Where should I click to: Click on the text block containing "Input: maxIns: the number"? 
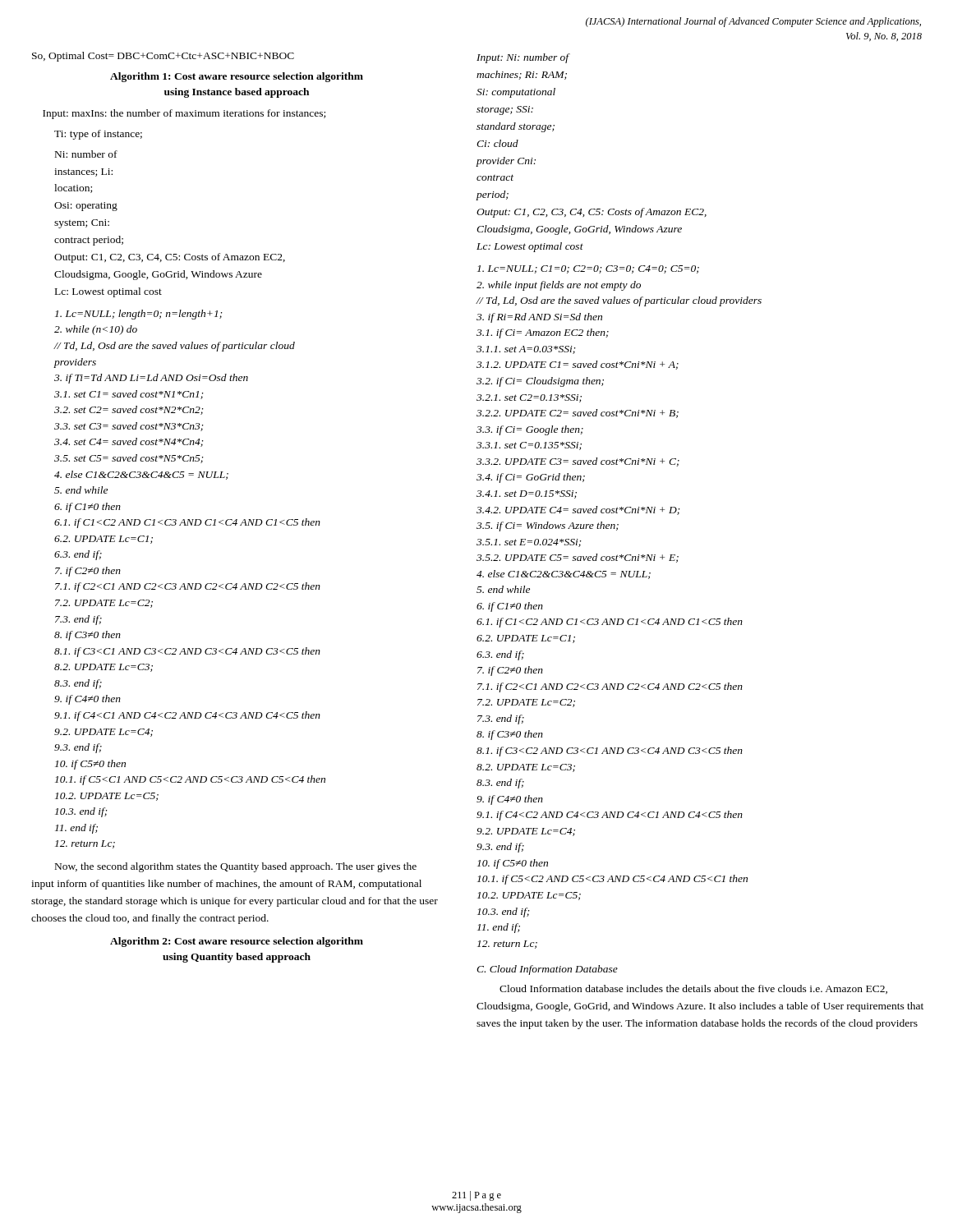179,113
